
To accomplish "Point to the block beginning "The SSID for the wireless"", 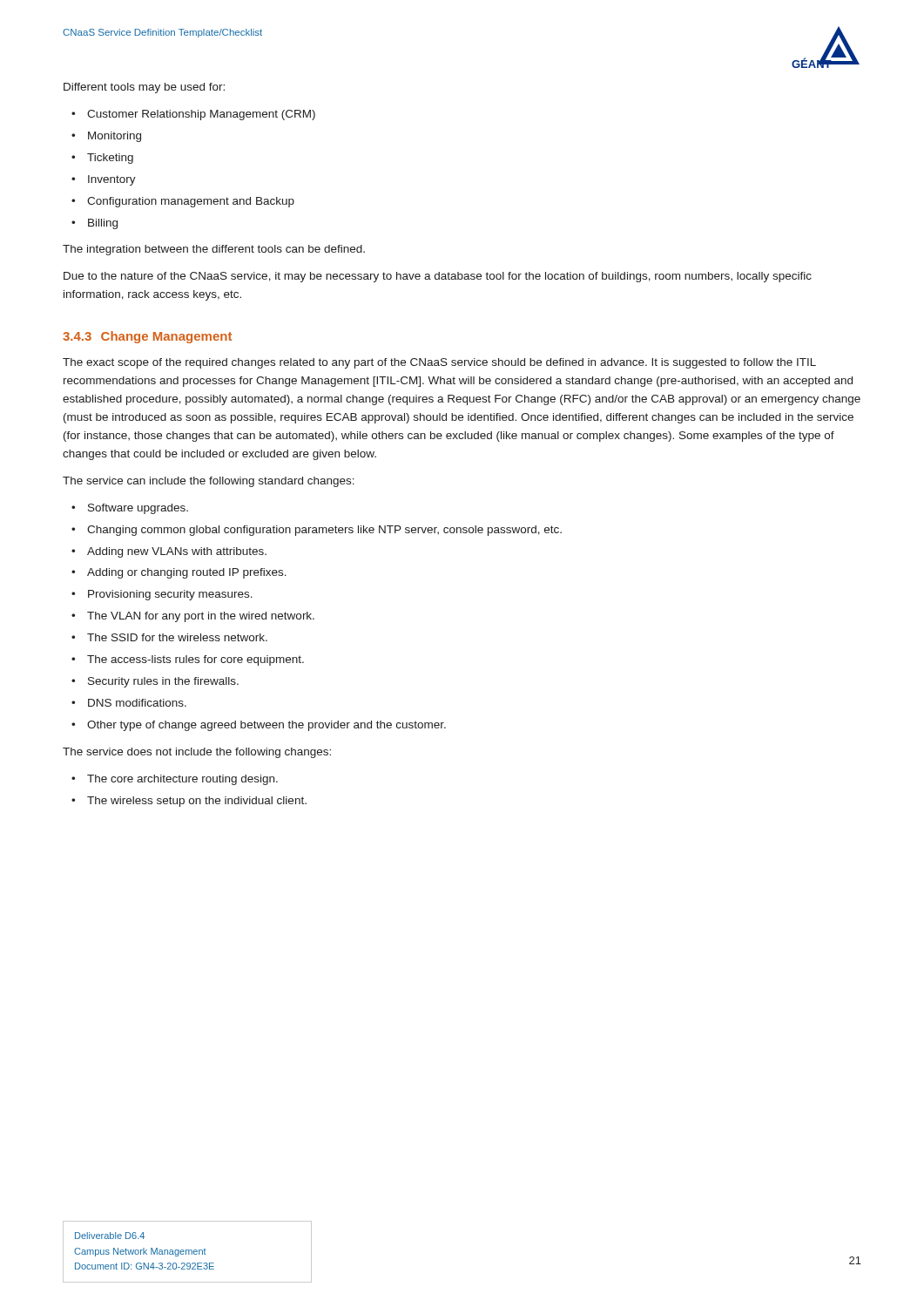I will 178,638.
